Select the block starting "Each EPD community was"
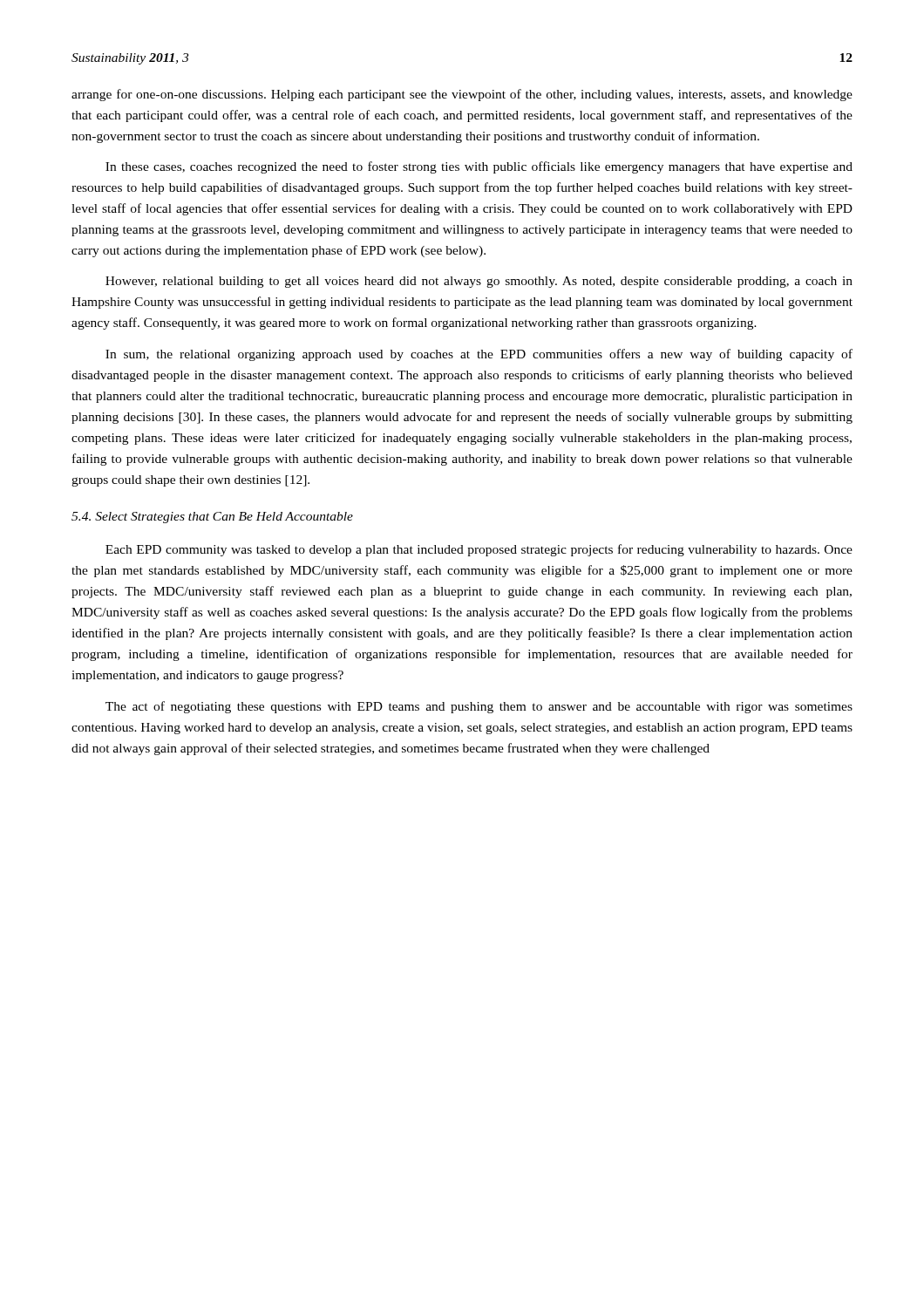This screenshot has width=924, height=1308. (462, 612)
